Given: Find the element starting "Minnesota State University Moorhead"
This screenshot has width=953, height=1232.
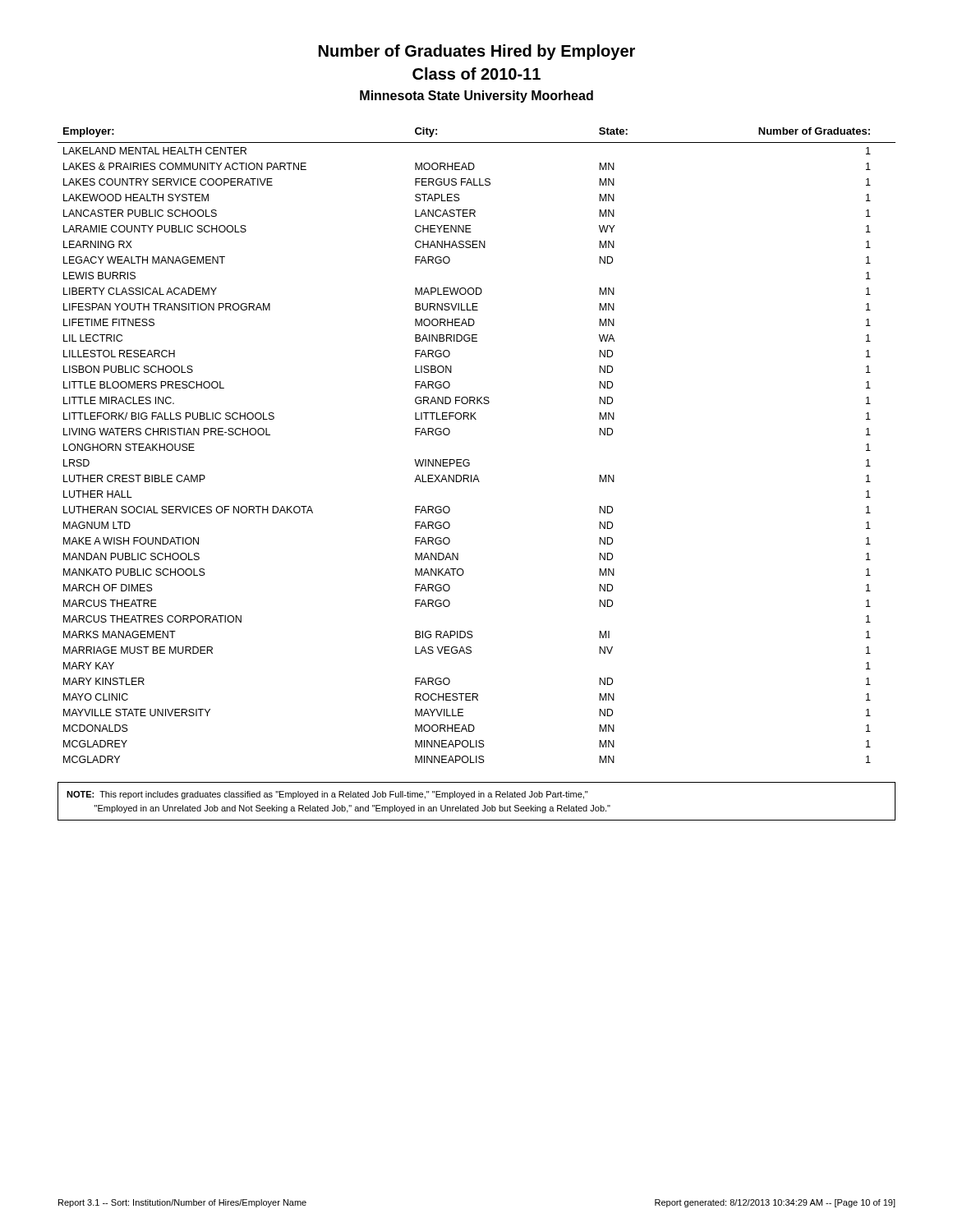Looking at the screenshot, I should pyautogui.click(x=476, y=96).
